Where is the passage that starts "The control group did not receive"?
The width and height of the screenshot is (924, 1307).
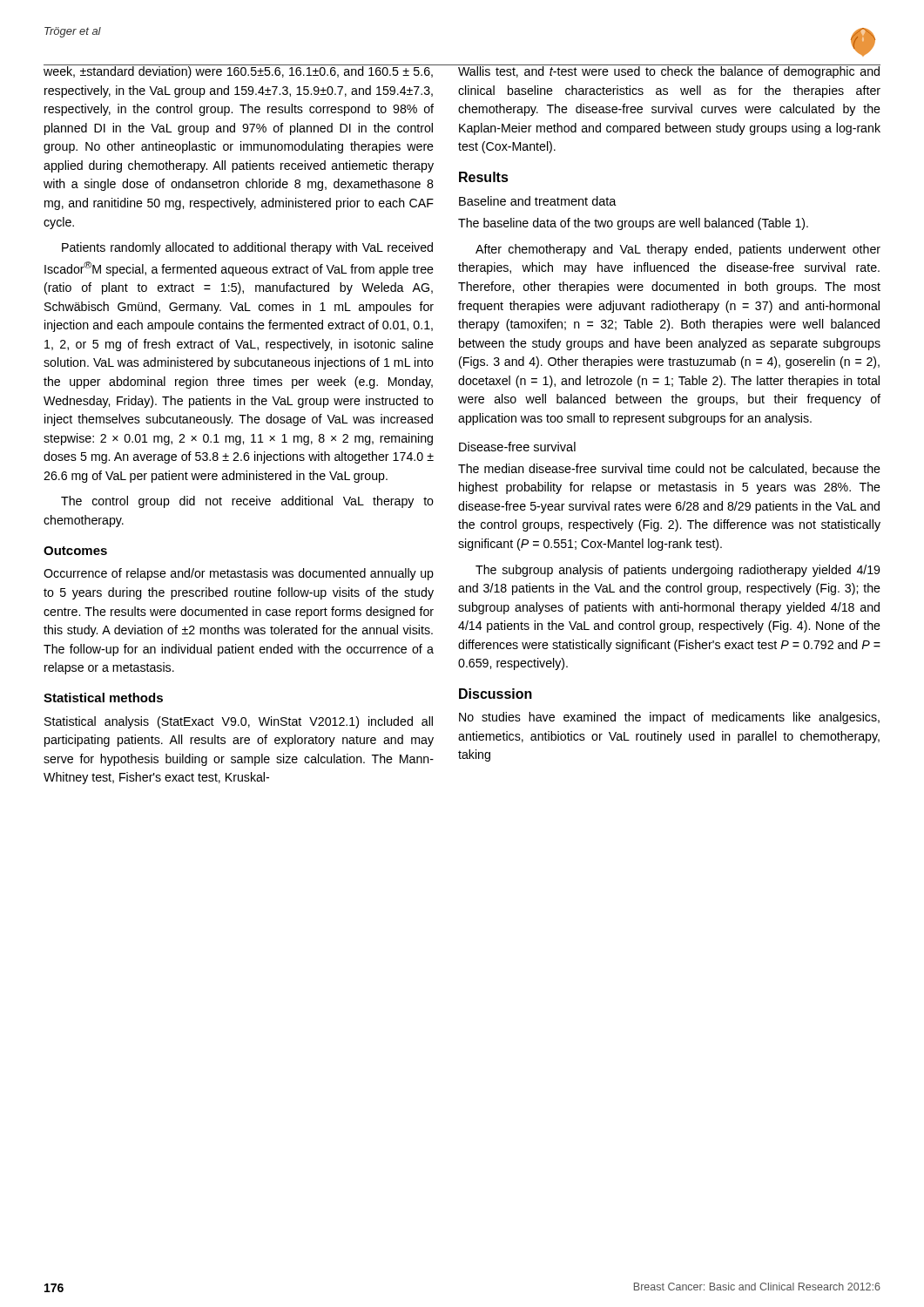(239, 511)
